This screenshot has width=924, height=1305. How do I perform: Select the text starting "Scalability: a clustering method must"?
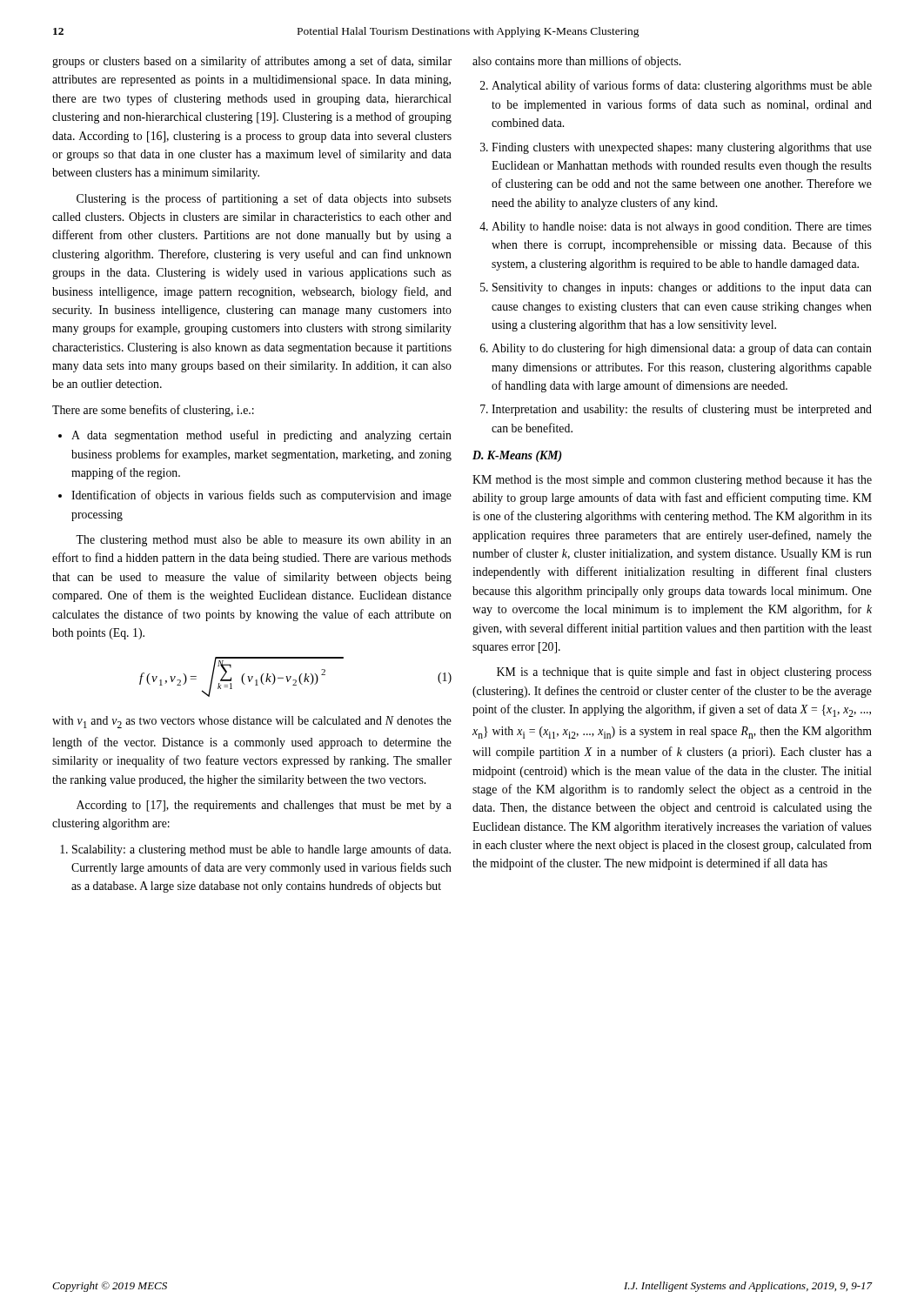click(x=261, y=868)
